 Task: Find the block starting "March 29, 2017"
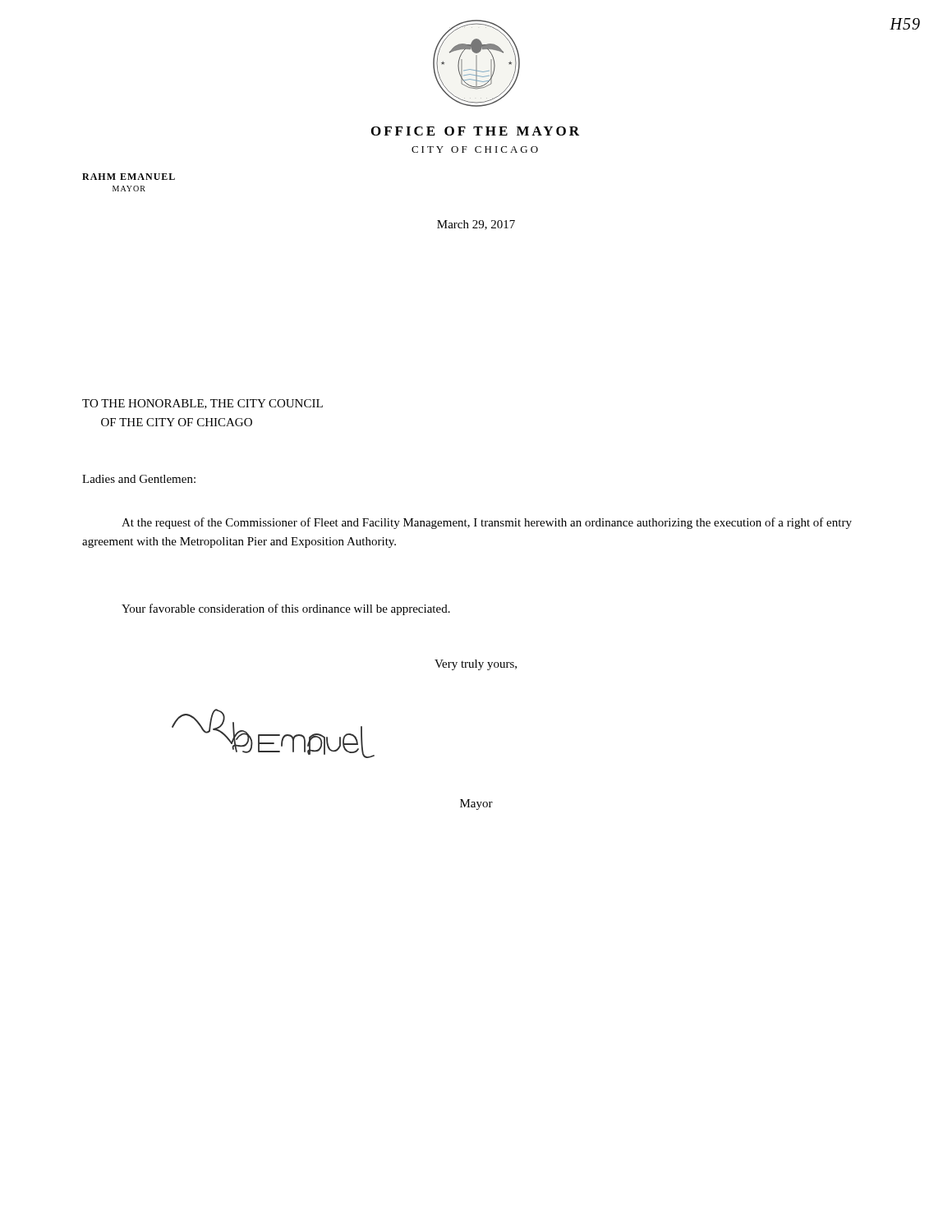pos(476,224)
